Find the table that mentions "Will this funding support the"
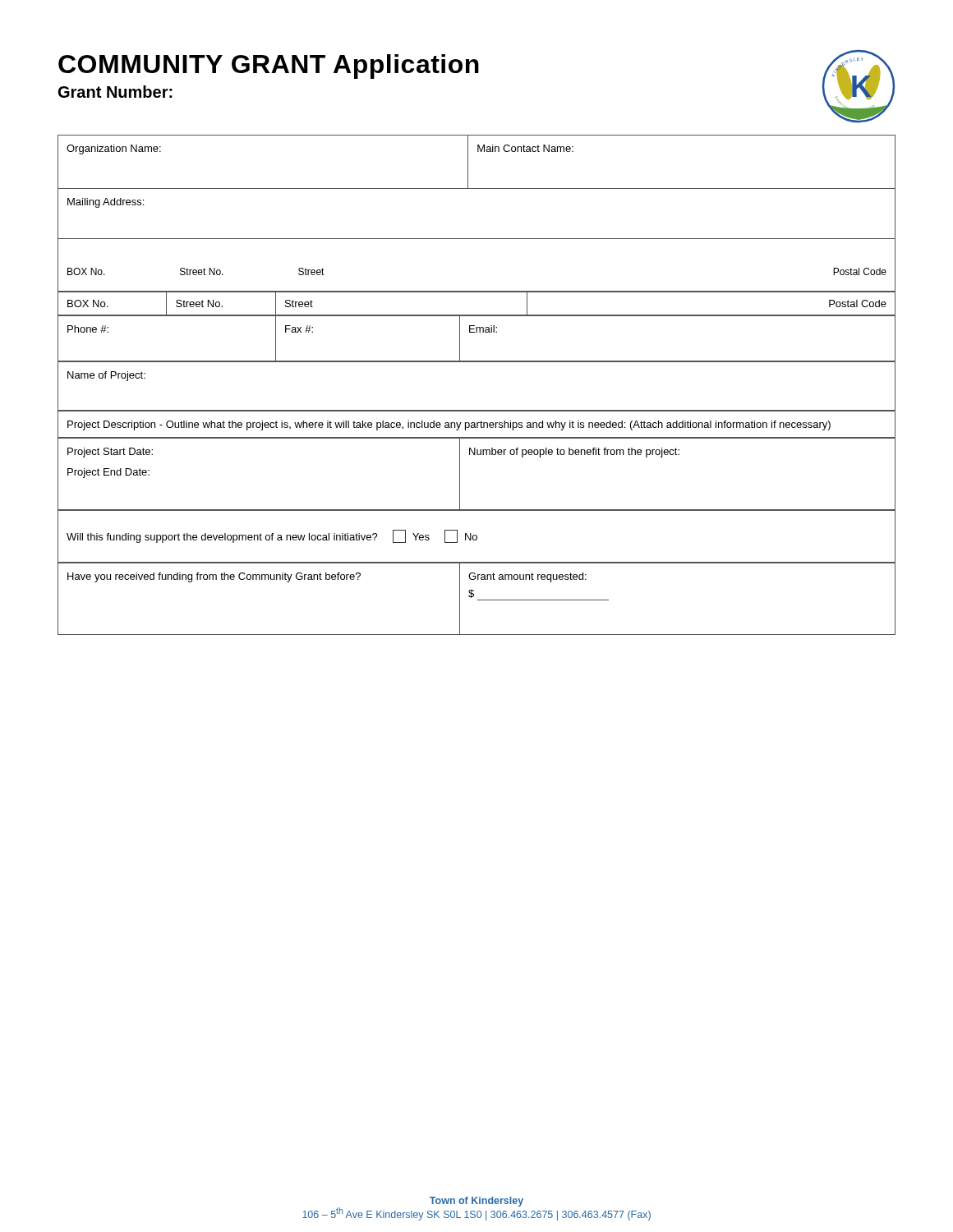The height and width of the screenshot is (1232, 953). [x=476, y=536]
